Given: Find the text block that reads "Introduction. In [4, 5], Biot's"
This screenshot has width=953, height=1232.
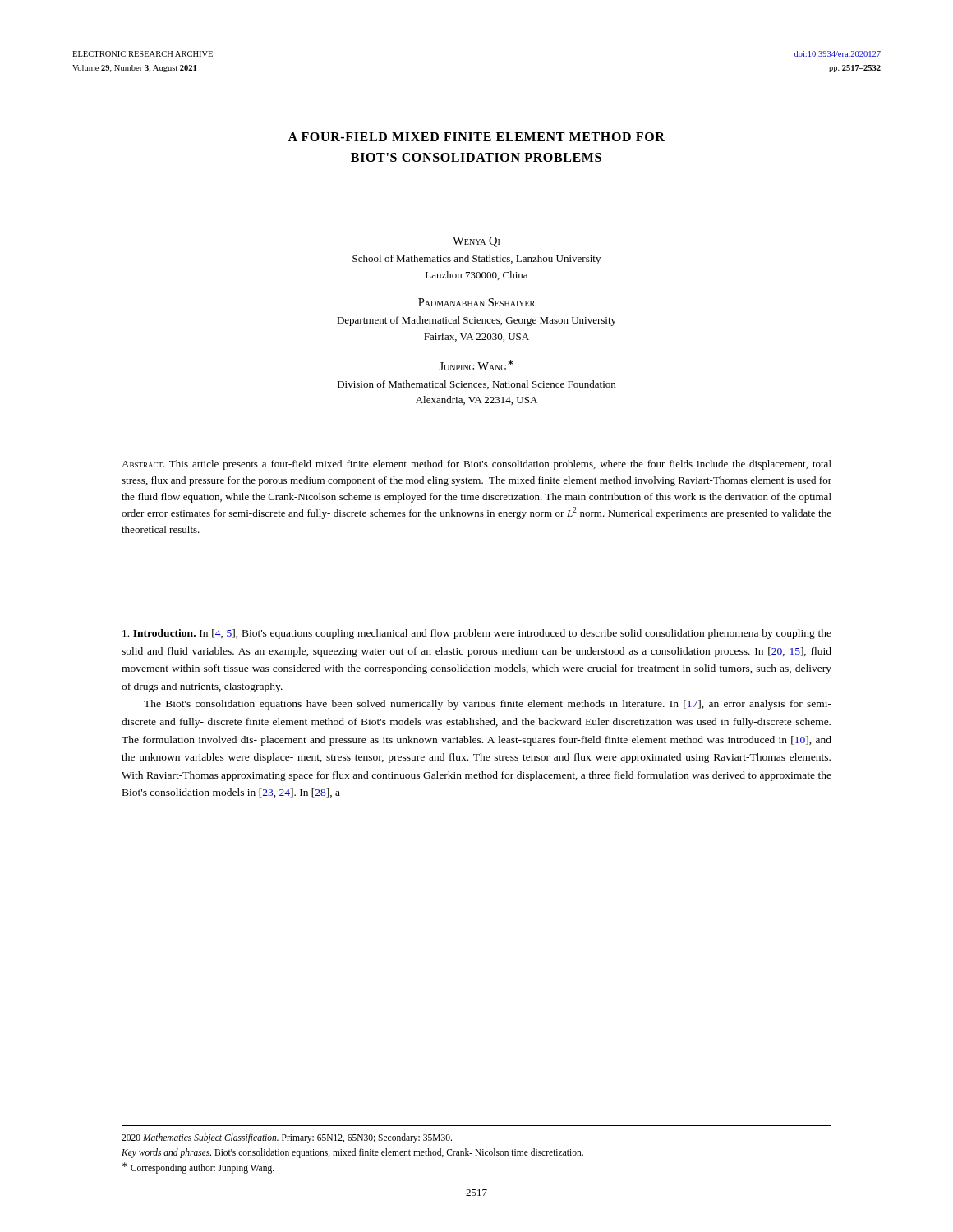Looking at the screenshot, I should coord(476,713).
